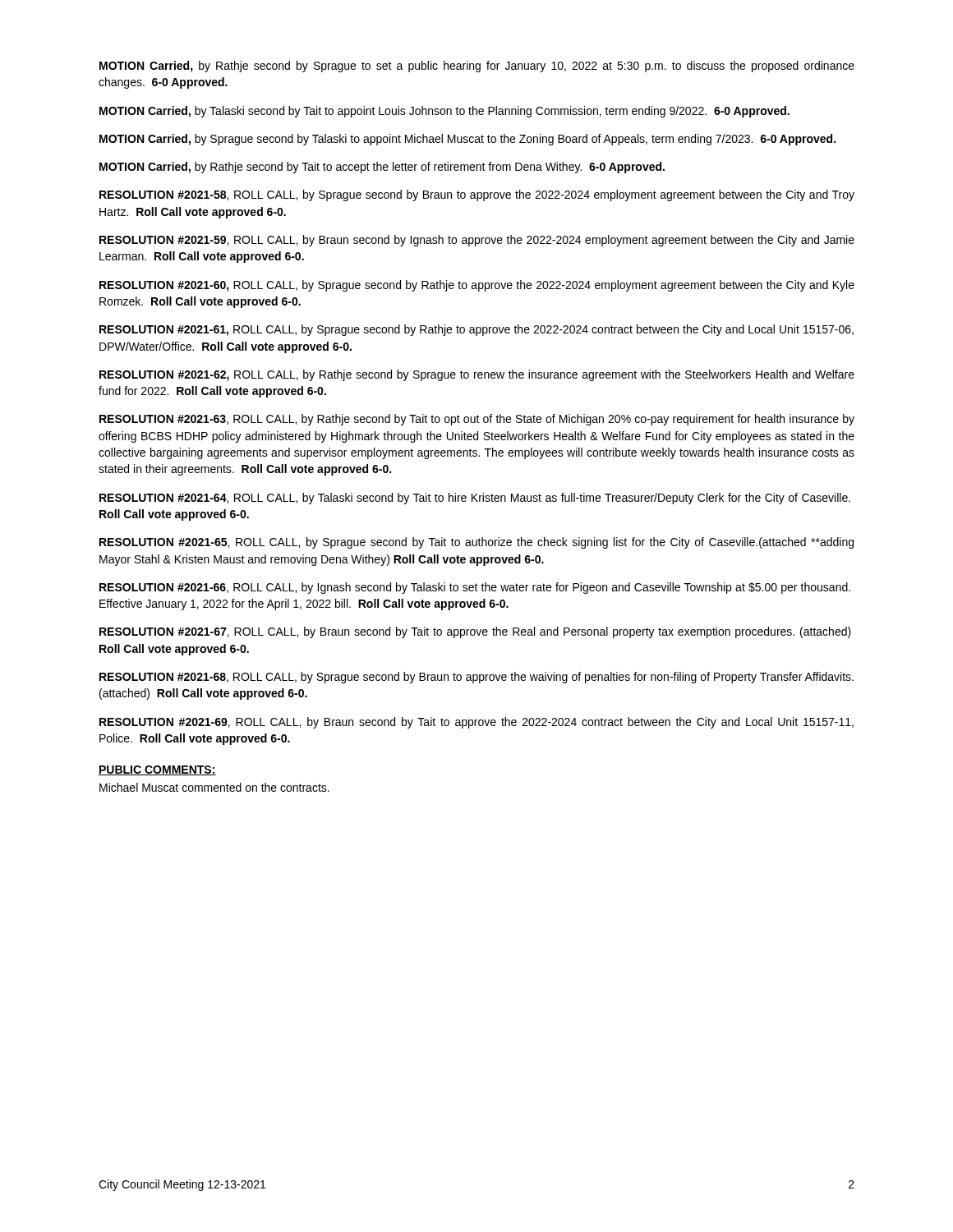
Task: Click where it says "PUBLIC COMMENTS:"
Action: point(157,770)
